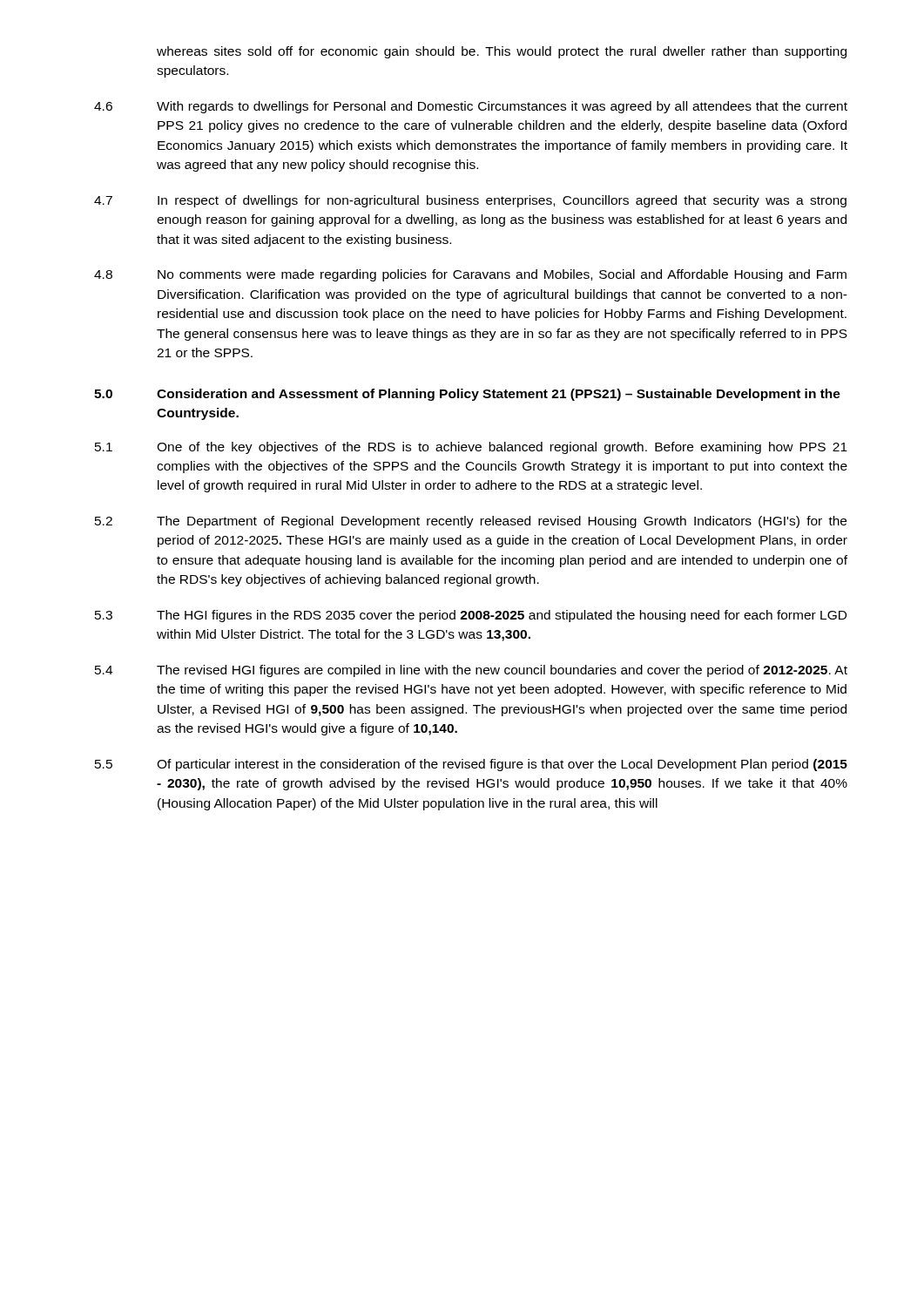Find the list item that says "5.5 Of particular interest in the consideration of"
Screen dimensions: 1307x924
pos(471,784)
